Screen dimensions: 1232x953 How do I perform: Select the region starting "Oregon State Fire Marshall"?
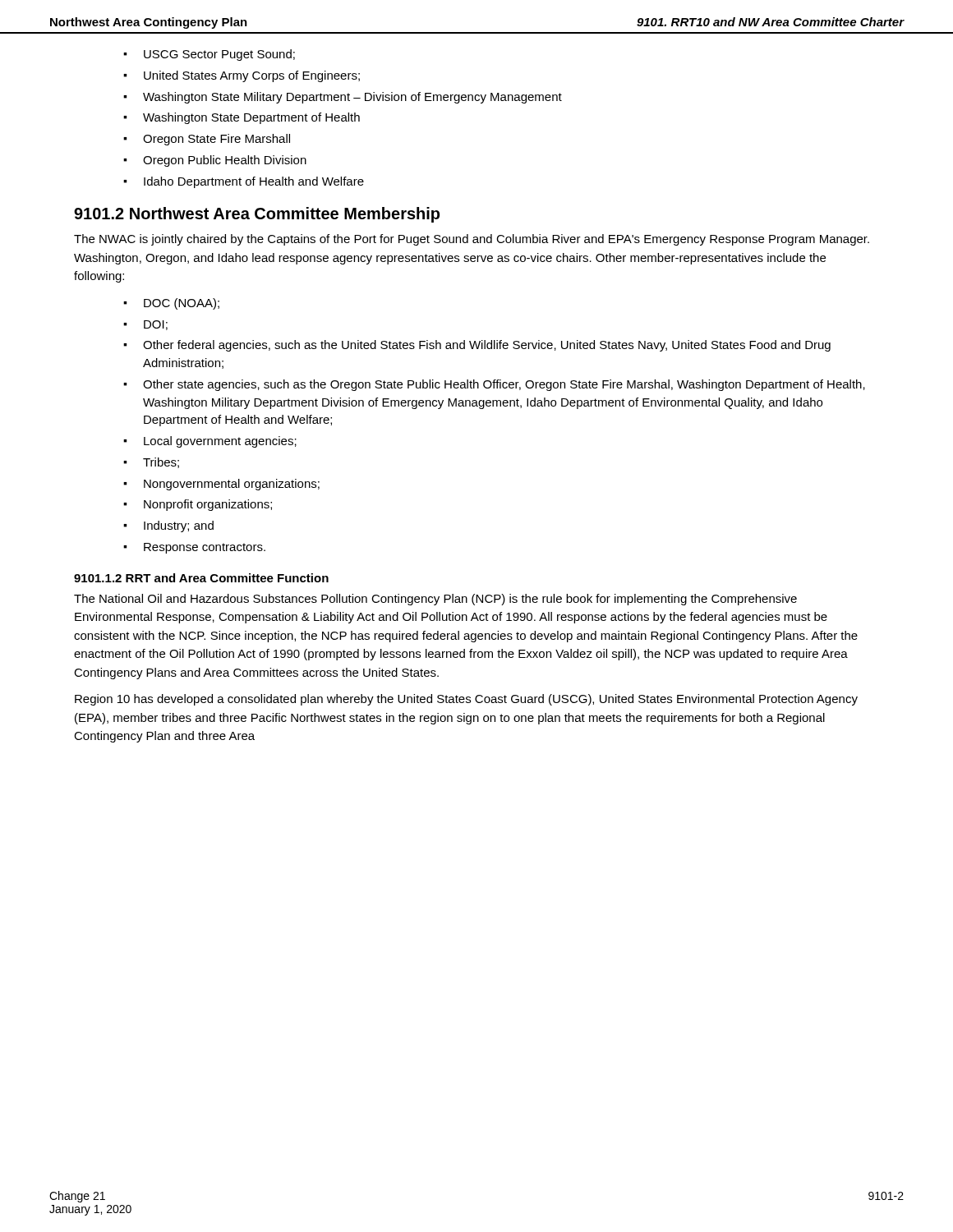pyautogui.click(x=217, y=138)
